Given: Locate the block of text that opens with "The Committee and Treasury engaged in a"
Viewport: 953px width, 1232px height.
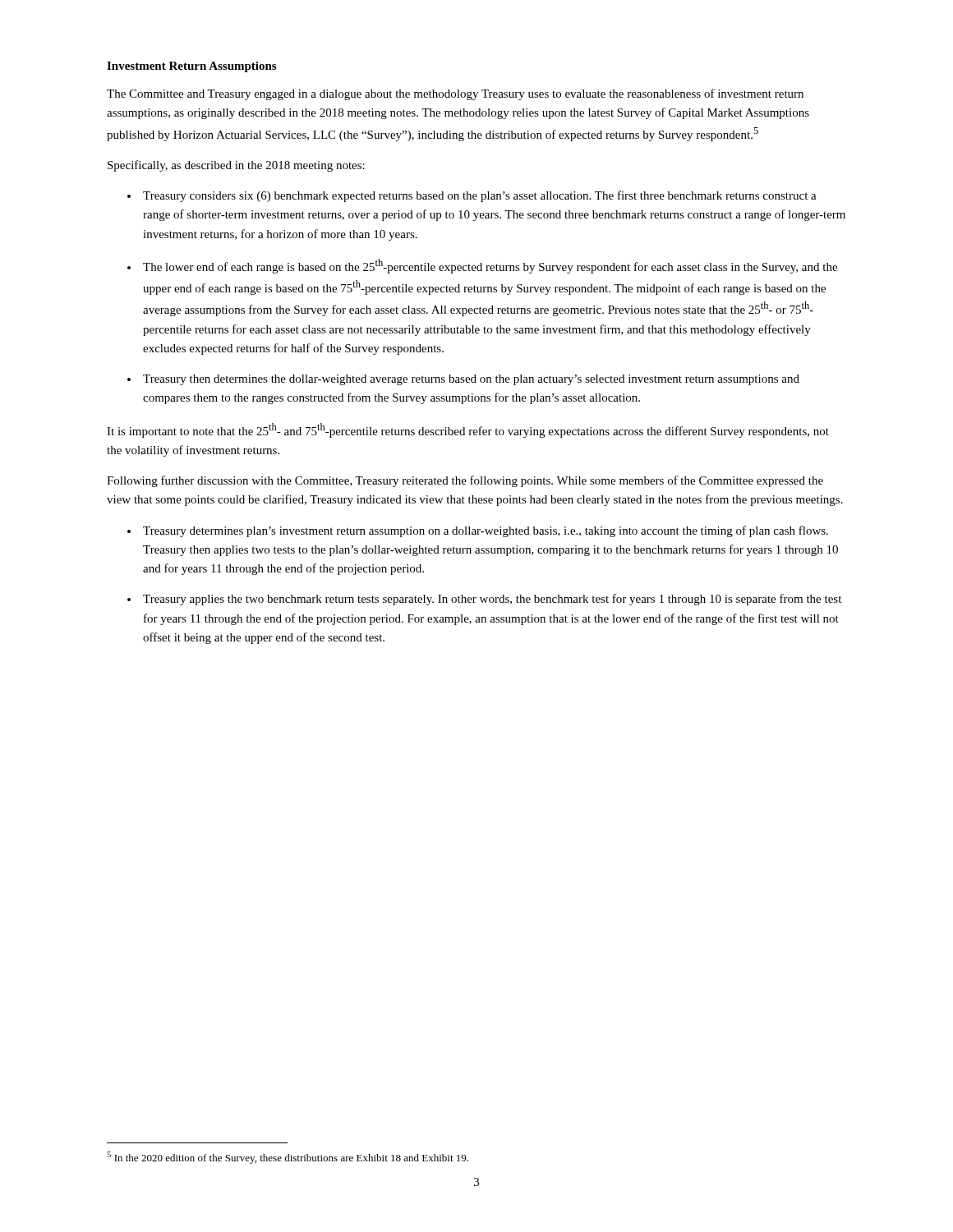Looking at the screenshot, I should click(458, 114).
